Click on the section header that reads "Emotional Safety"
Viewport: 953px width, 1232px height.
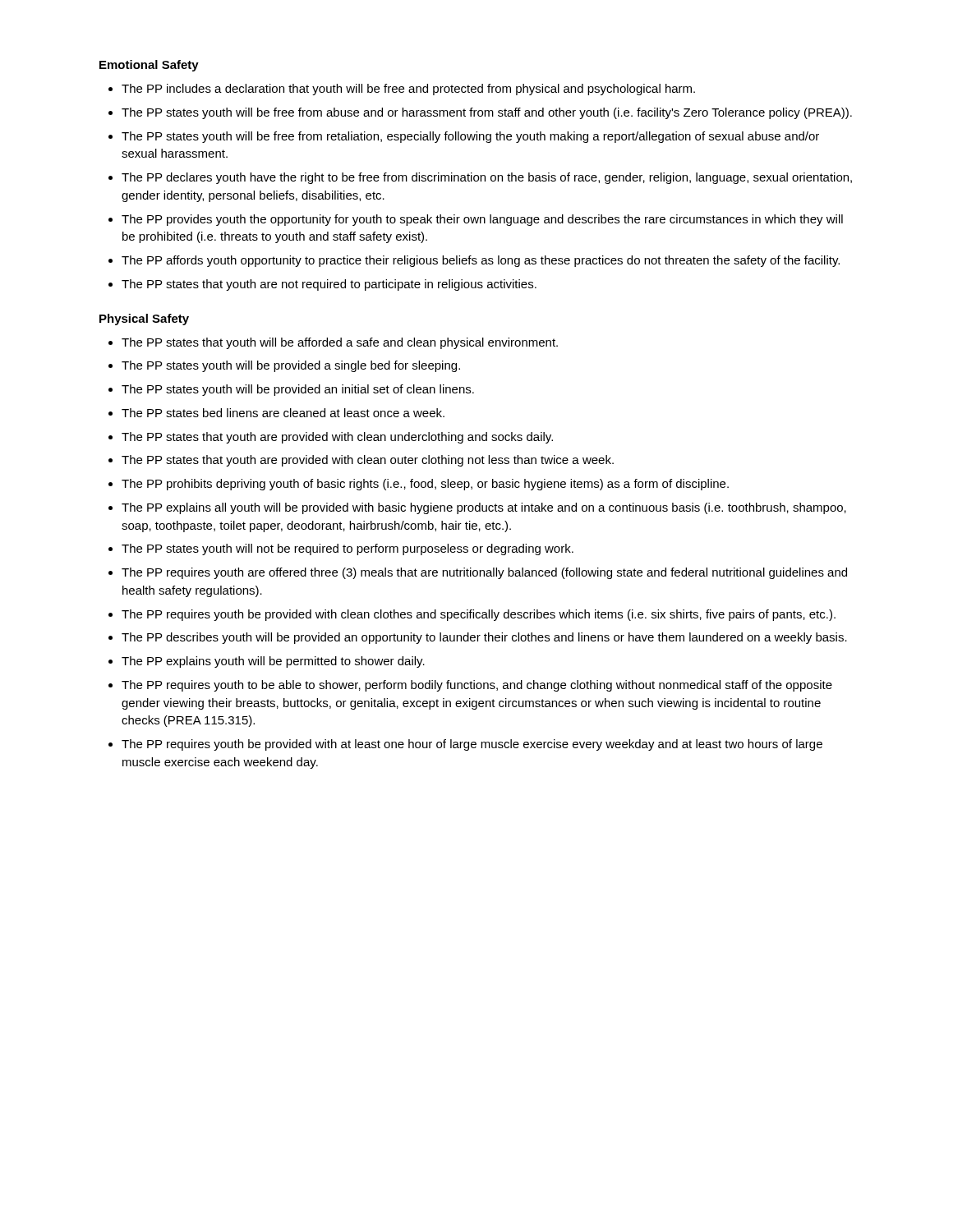tap(149, 64)
